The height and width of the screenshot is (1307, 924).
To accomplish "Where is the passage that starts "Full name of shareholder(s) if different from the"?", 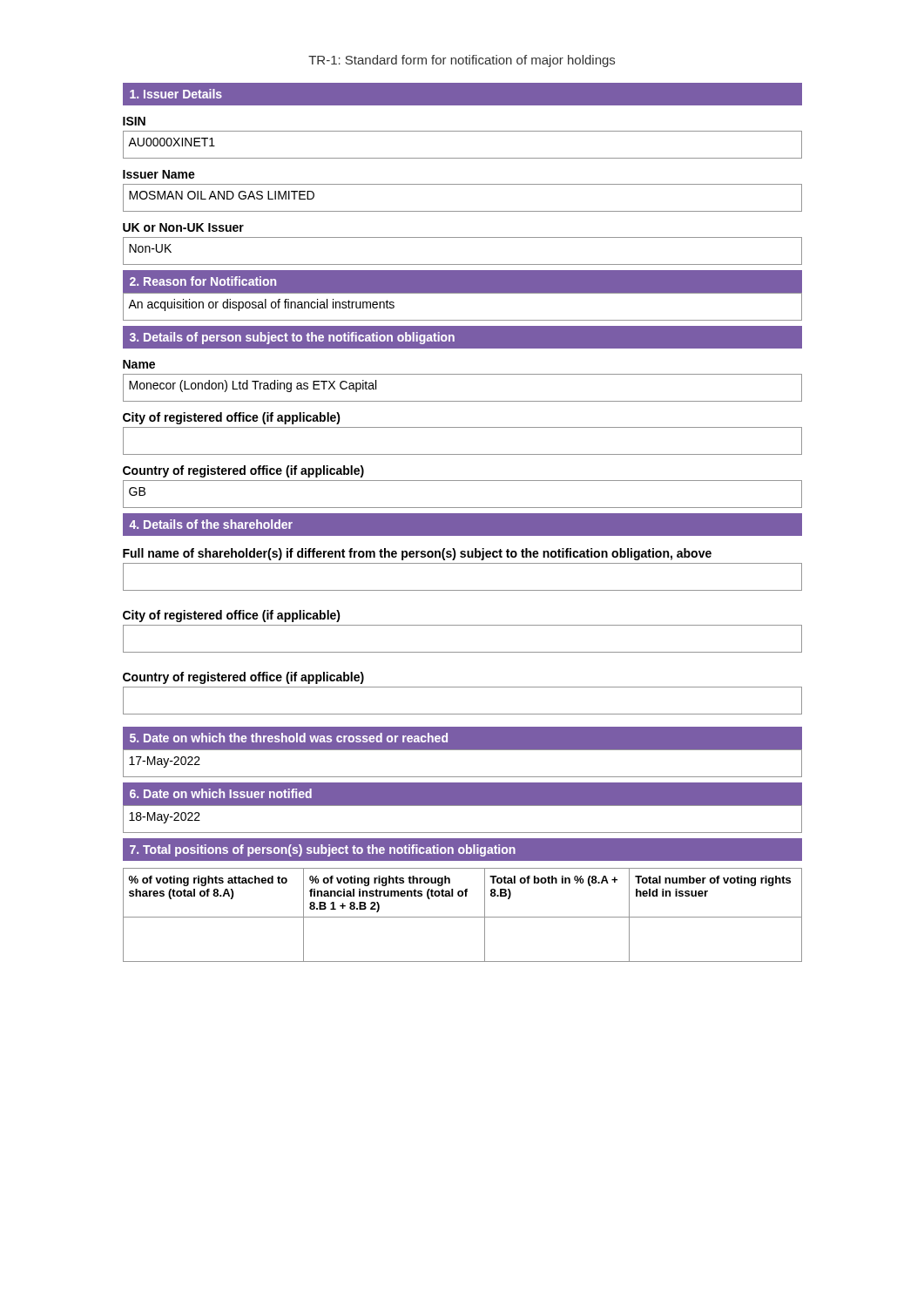I will [x=417, y=553].
